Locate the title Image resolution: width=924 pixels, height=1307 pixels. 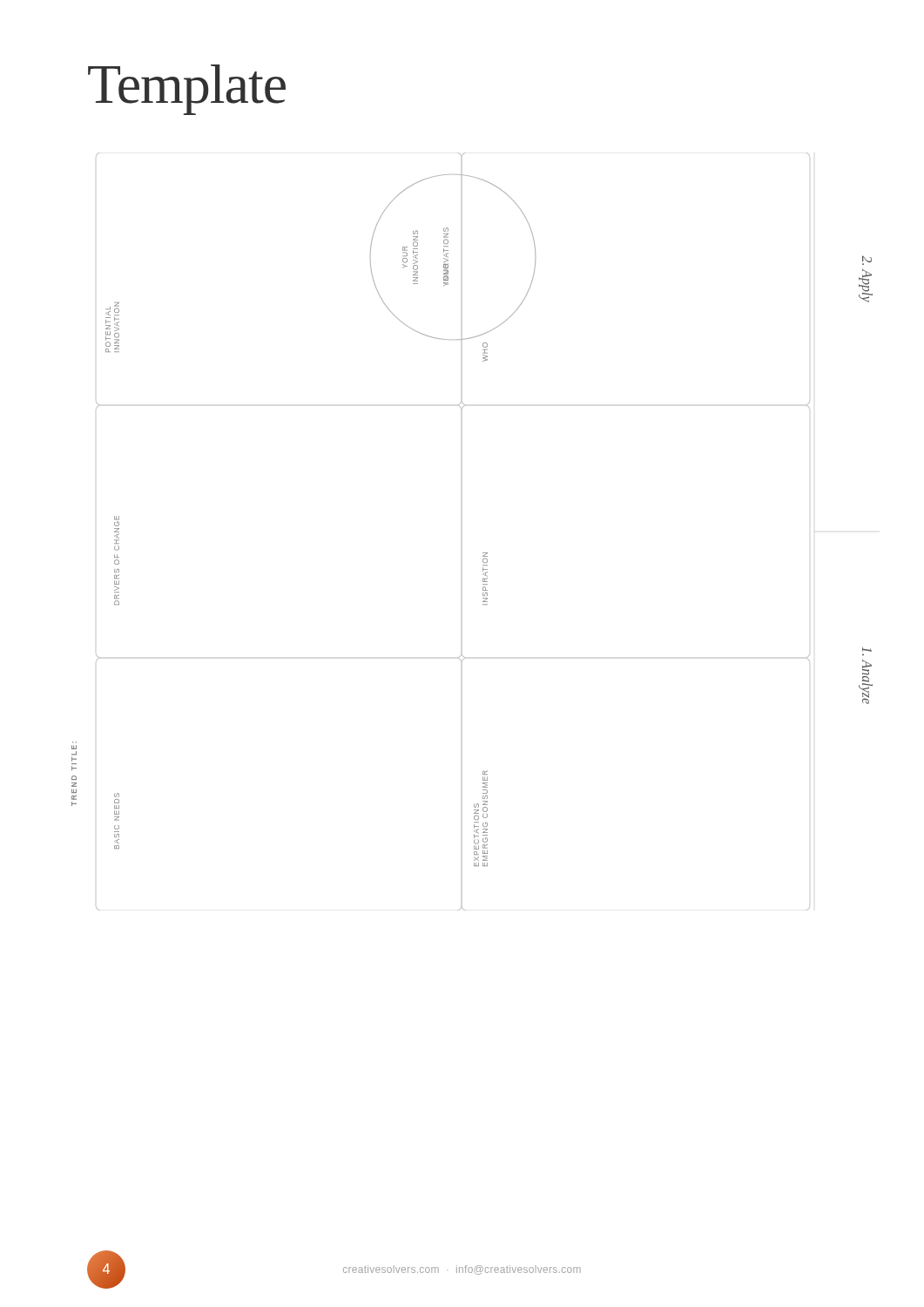click(x=187, y=84)
